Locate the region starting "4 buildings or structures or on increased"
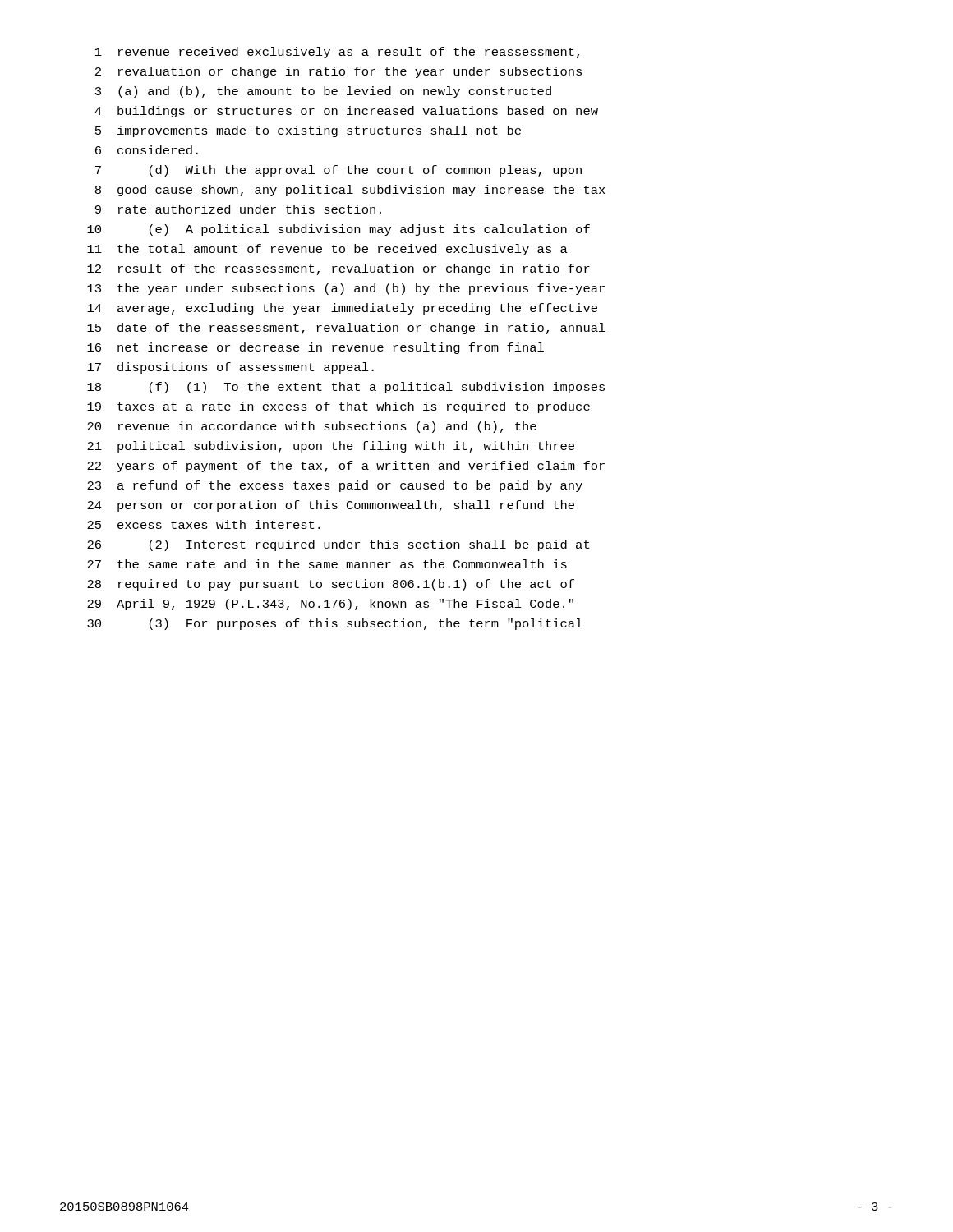 click(329, 112)
